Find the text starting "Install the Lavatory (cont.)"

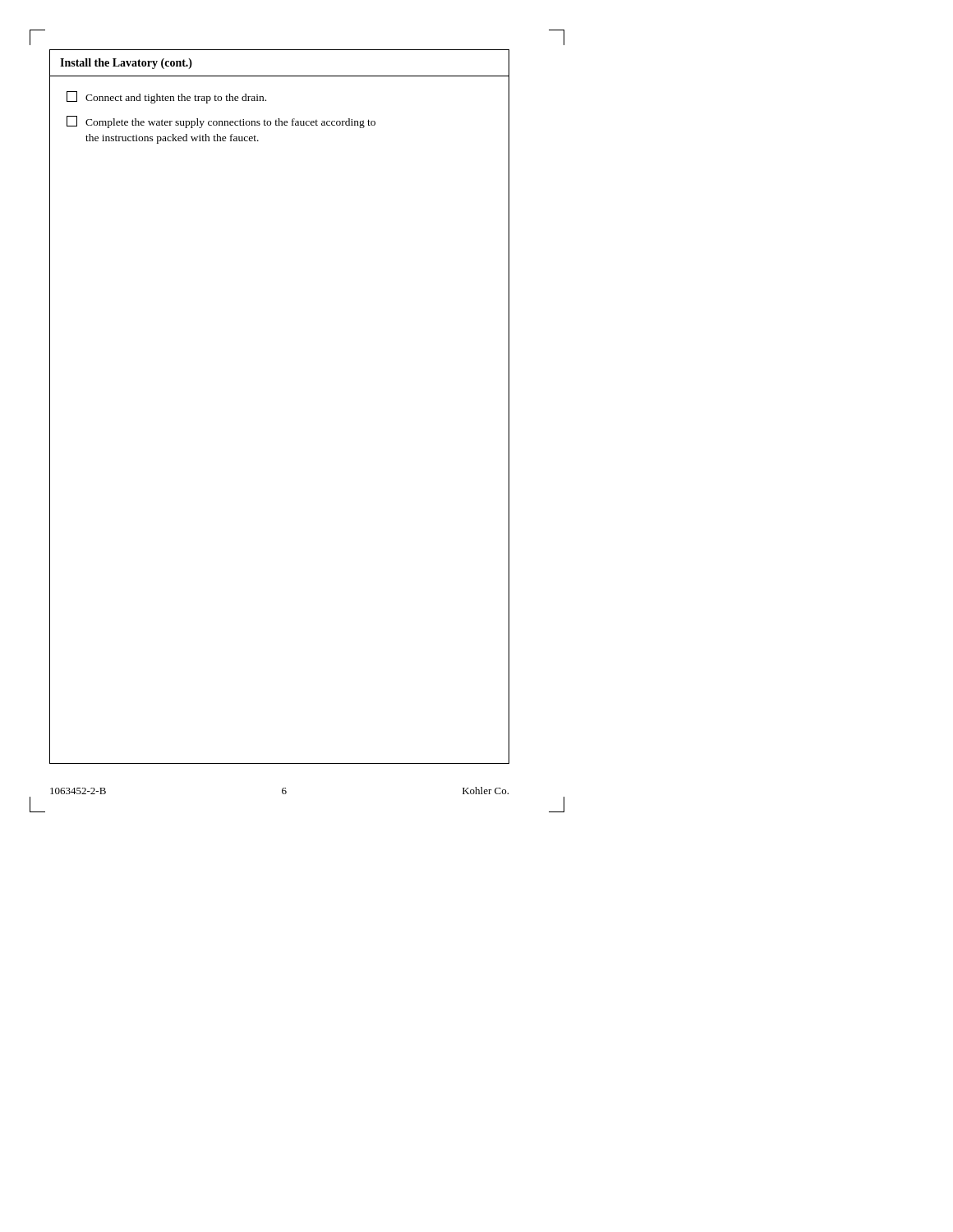click(x=126, y=63)
